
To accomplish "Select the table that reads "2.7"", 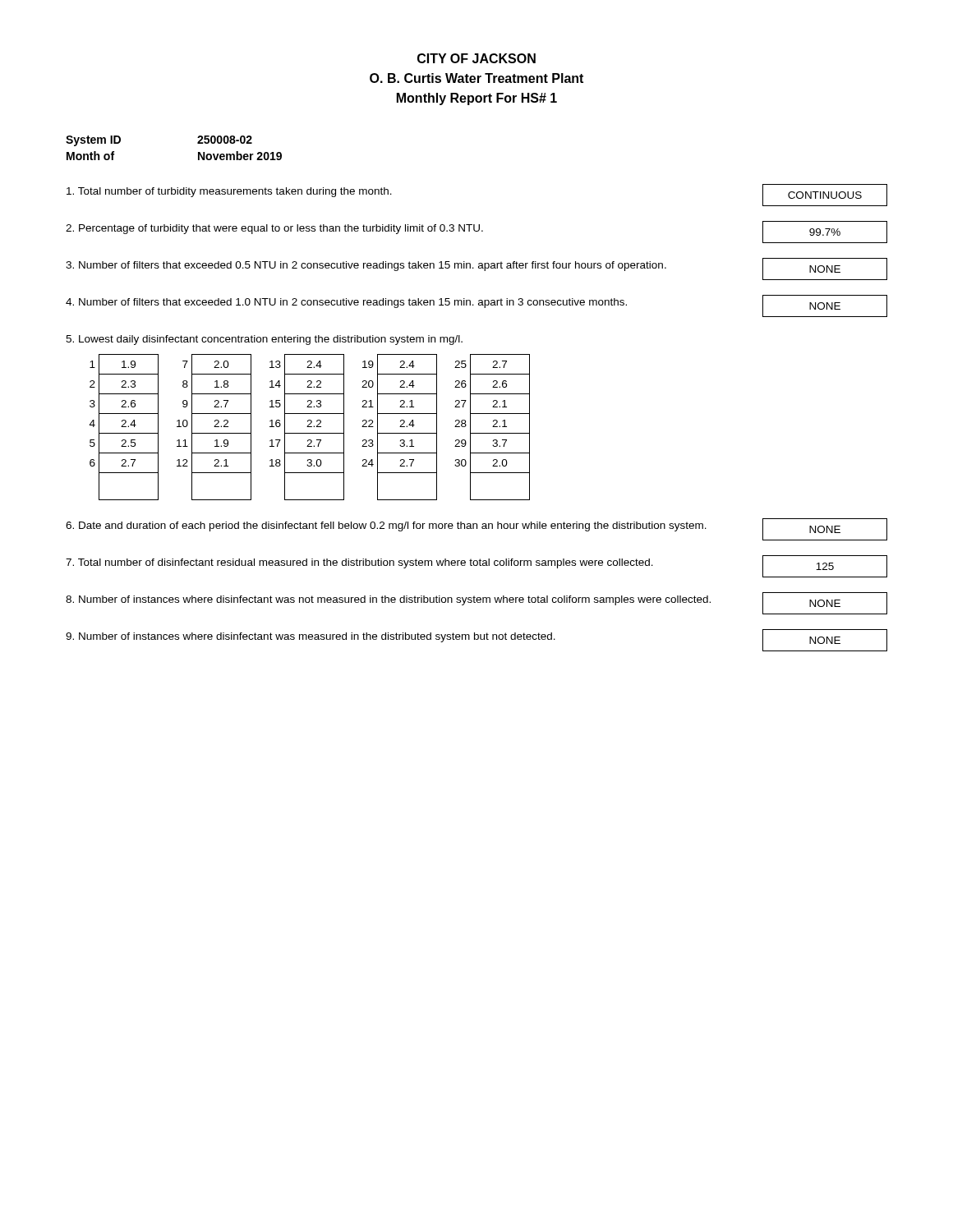I will pos(476,427).
